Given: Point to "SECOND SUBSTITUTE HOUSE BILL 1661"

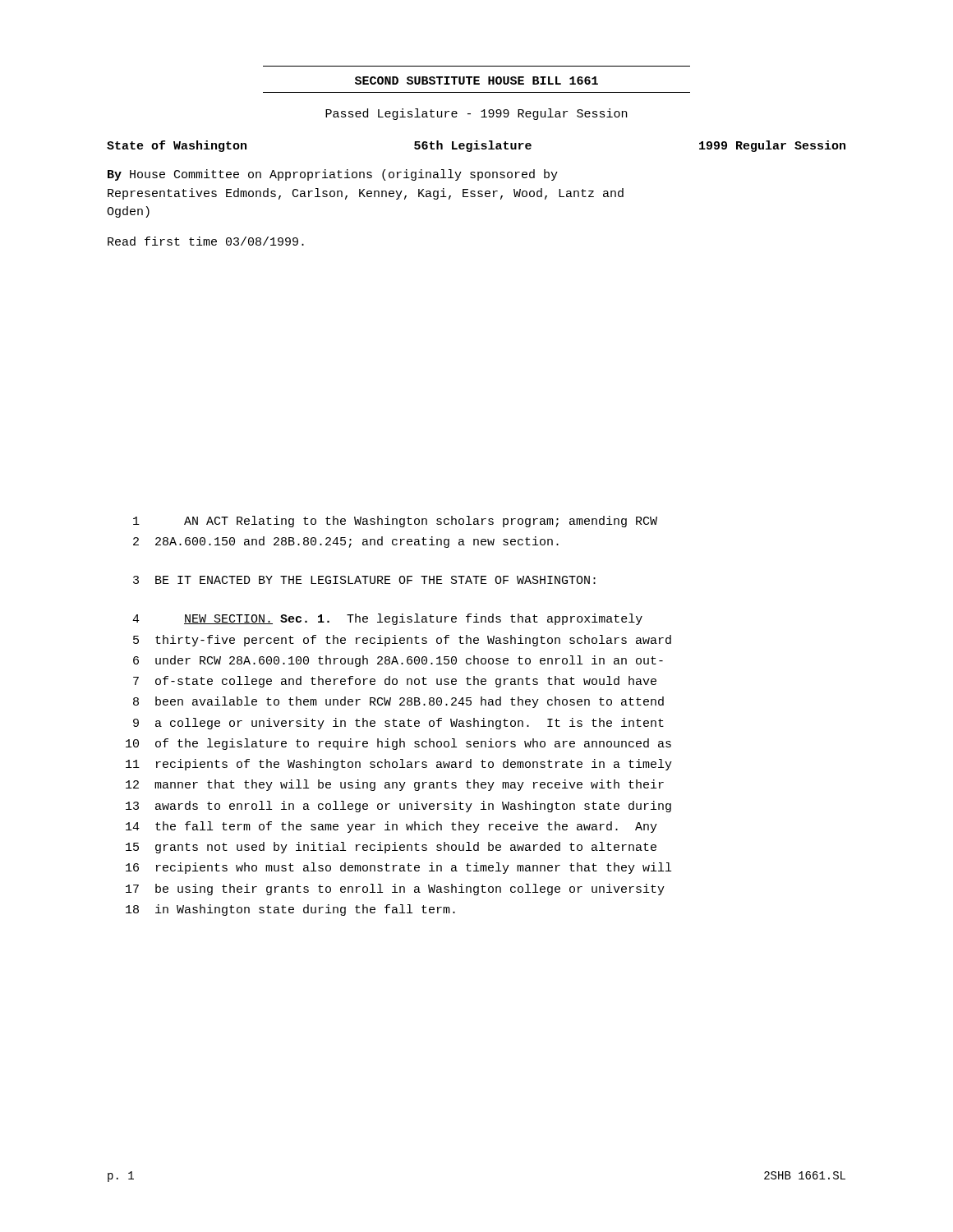Looking at the screenshot, I should 476,82.
